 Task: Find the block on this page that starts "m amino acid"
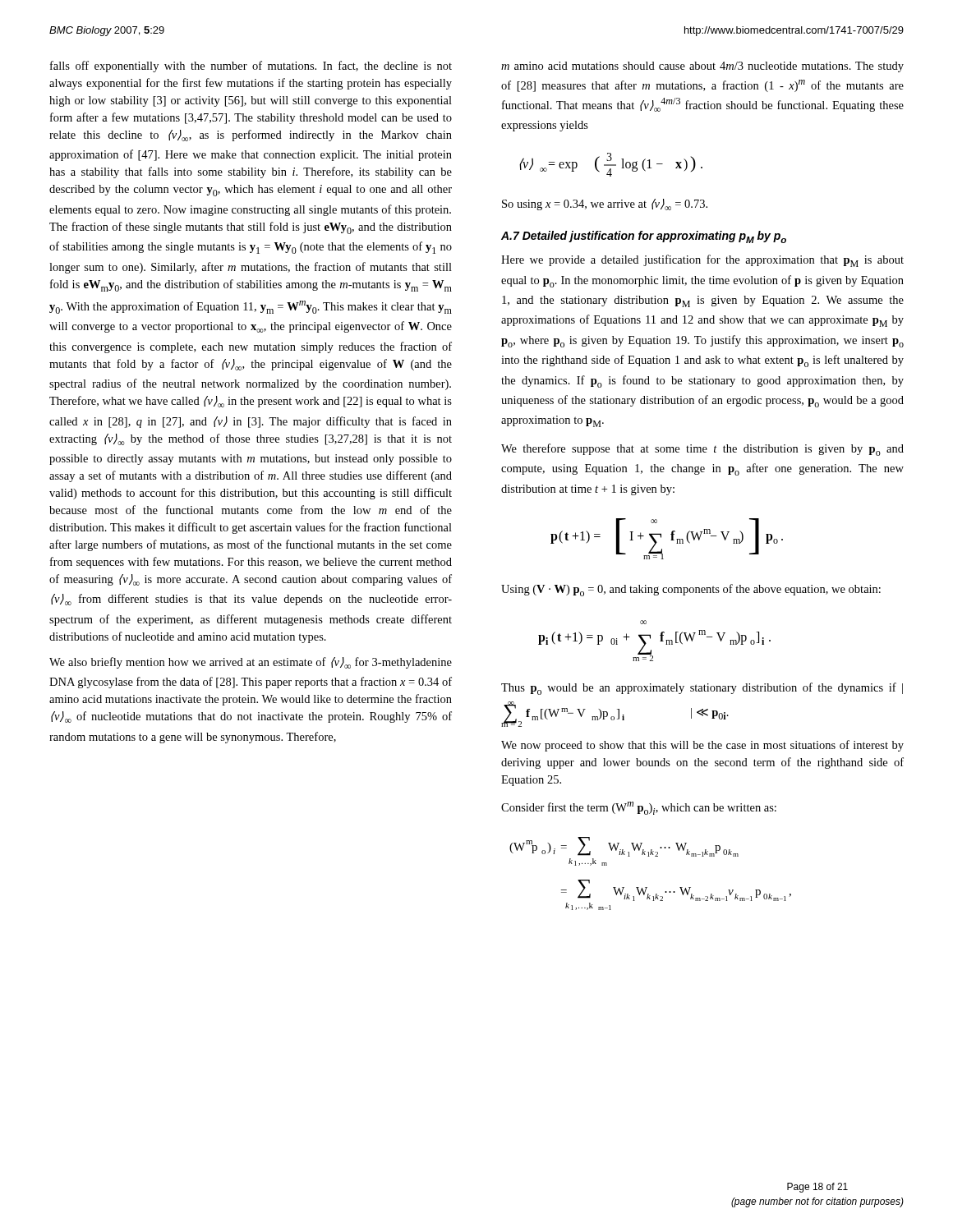[x=702, y=96]
